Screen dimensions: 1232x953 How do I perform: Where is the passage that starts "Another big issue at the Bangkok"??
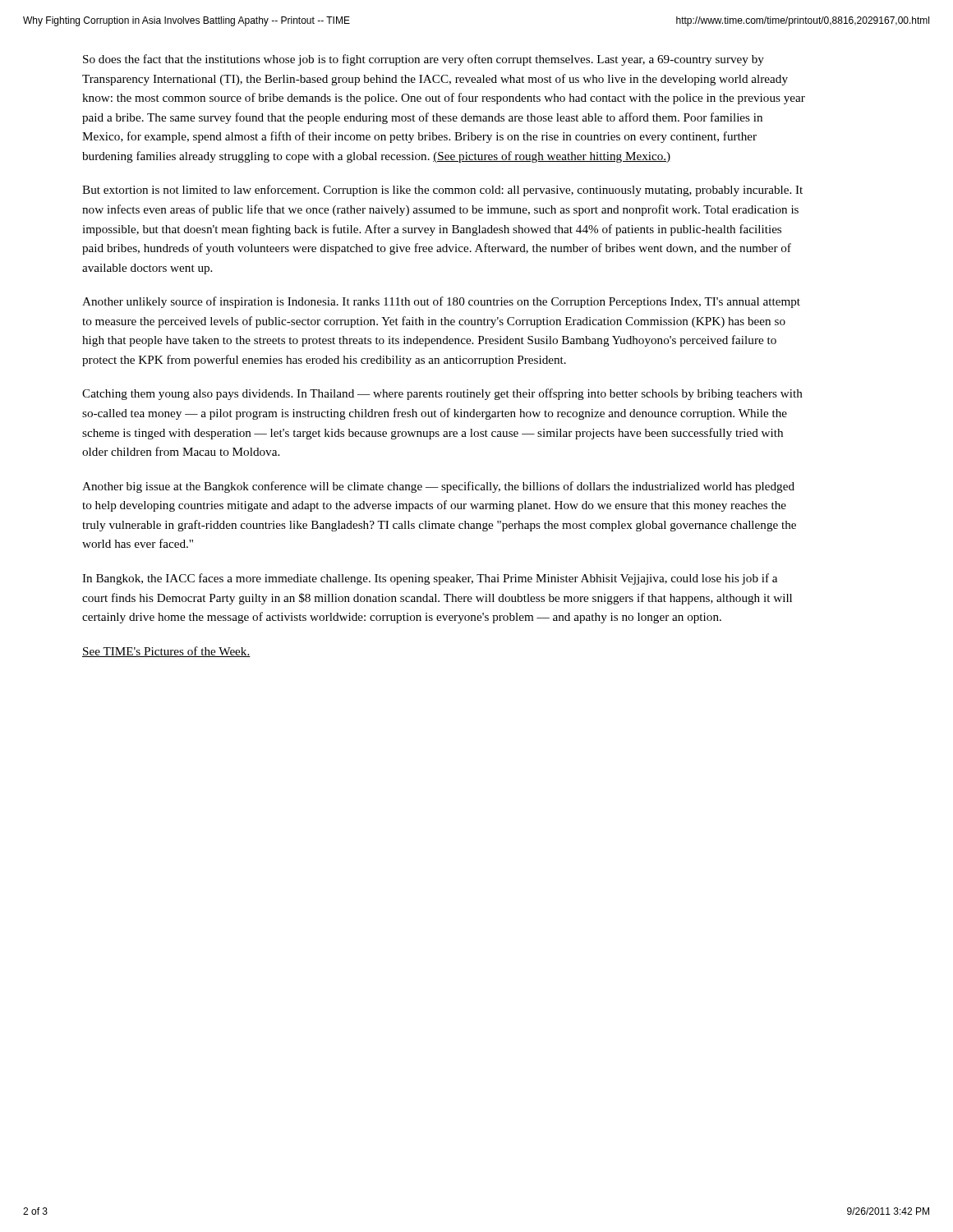[x=444, y=515]
